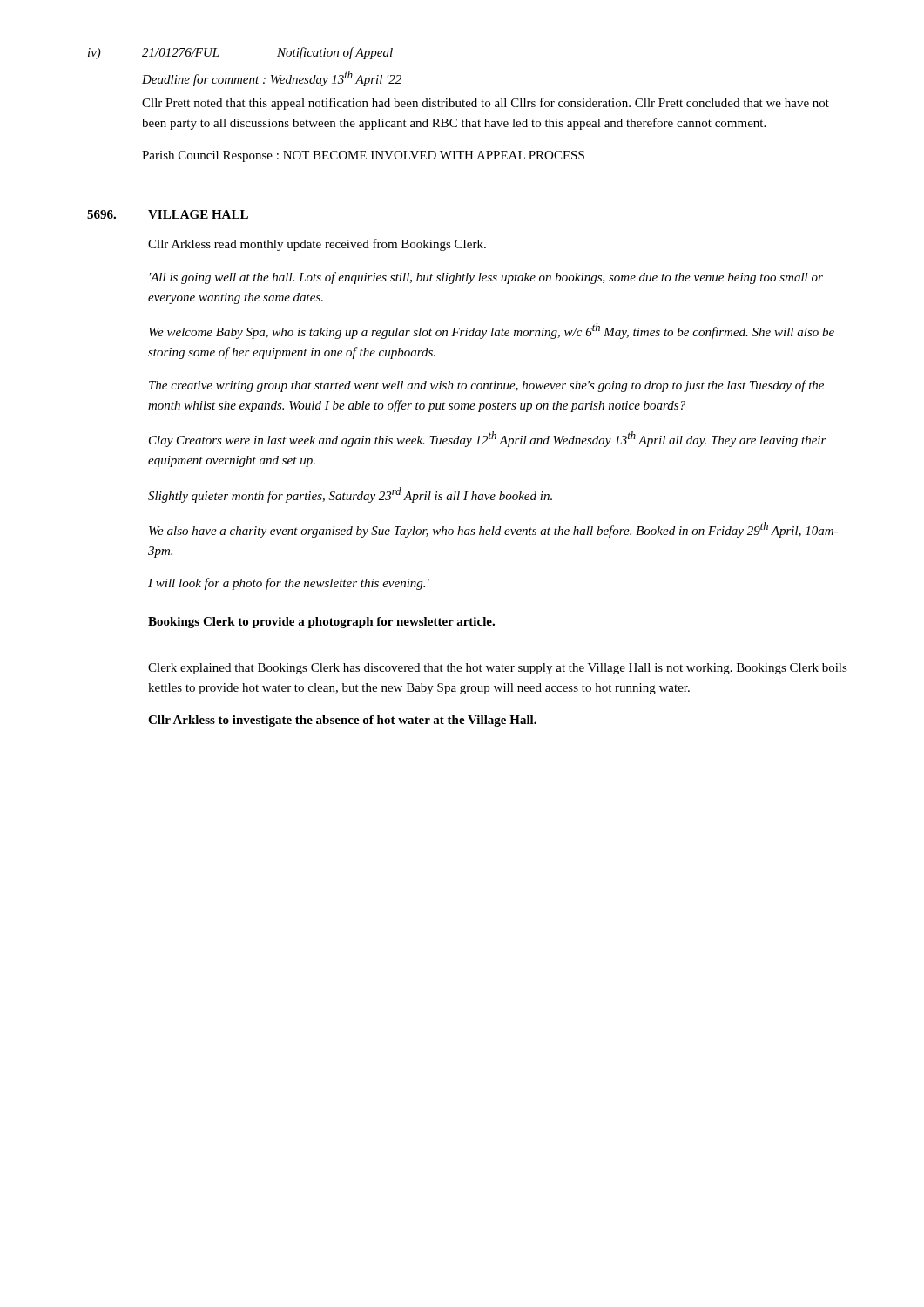Find the text block containing "Clay Creators were in last week and again"

[487, 448]
